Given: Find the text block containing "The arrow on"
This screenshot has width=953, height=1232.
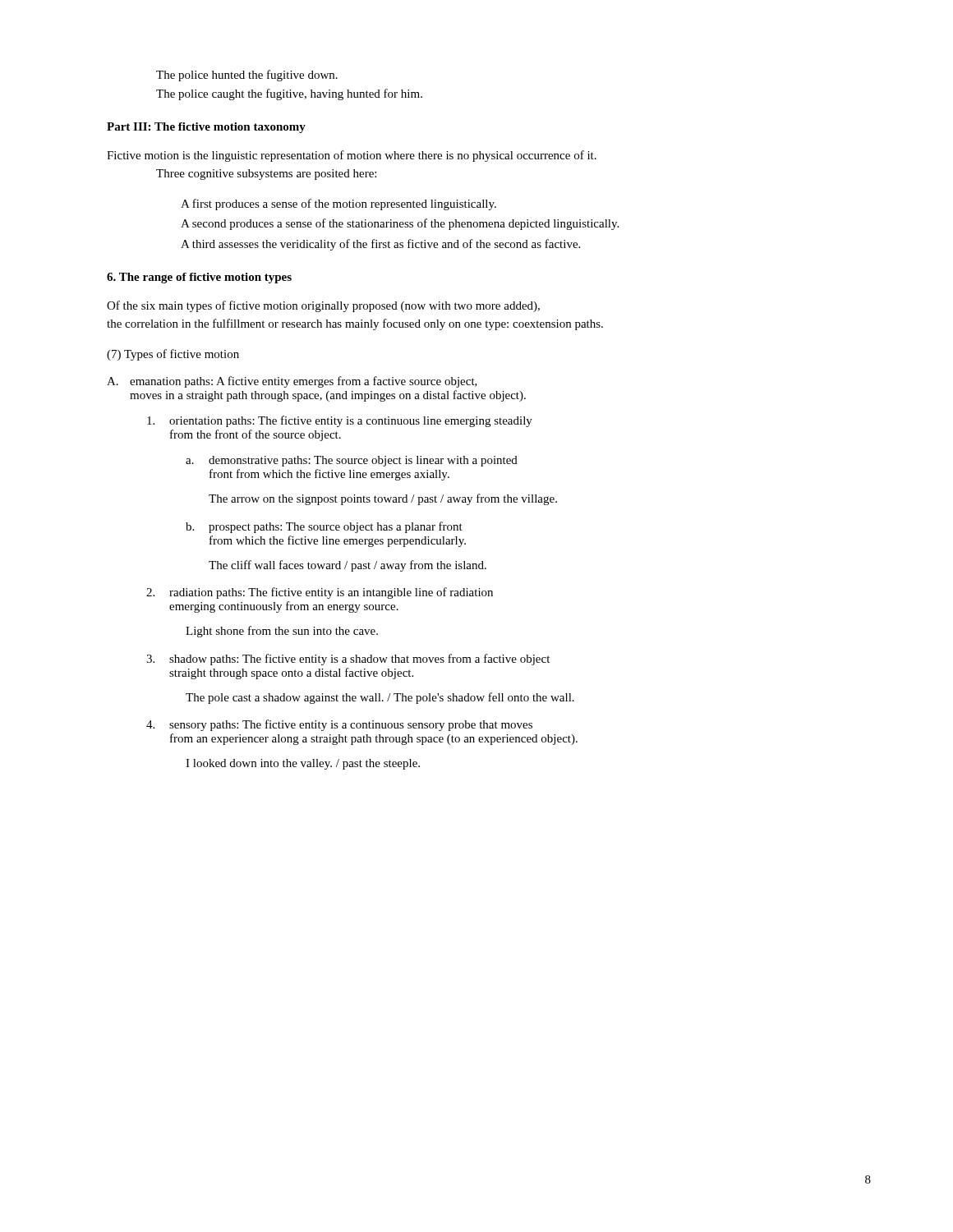Looking at the screenshot, I should 470,499.
